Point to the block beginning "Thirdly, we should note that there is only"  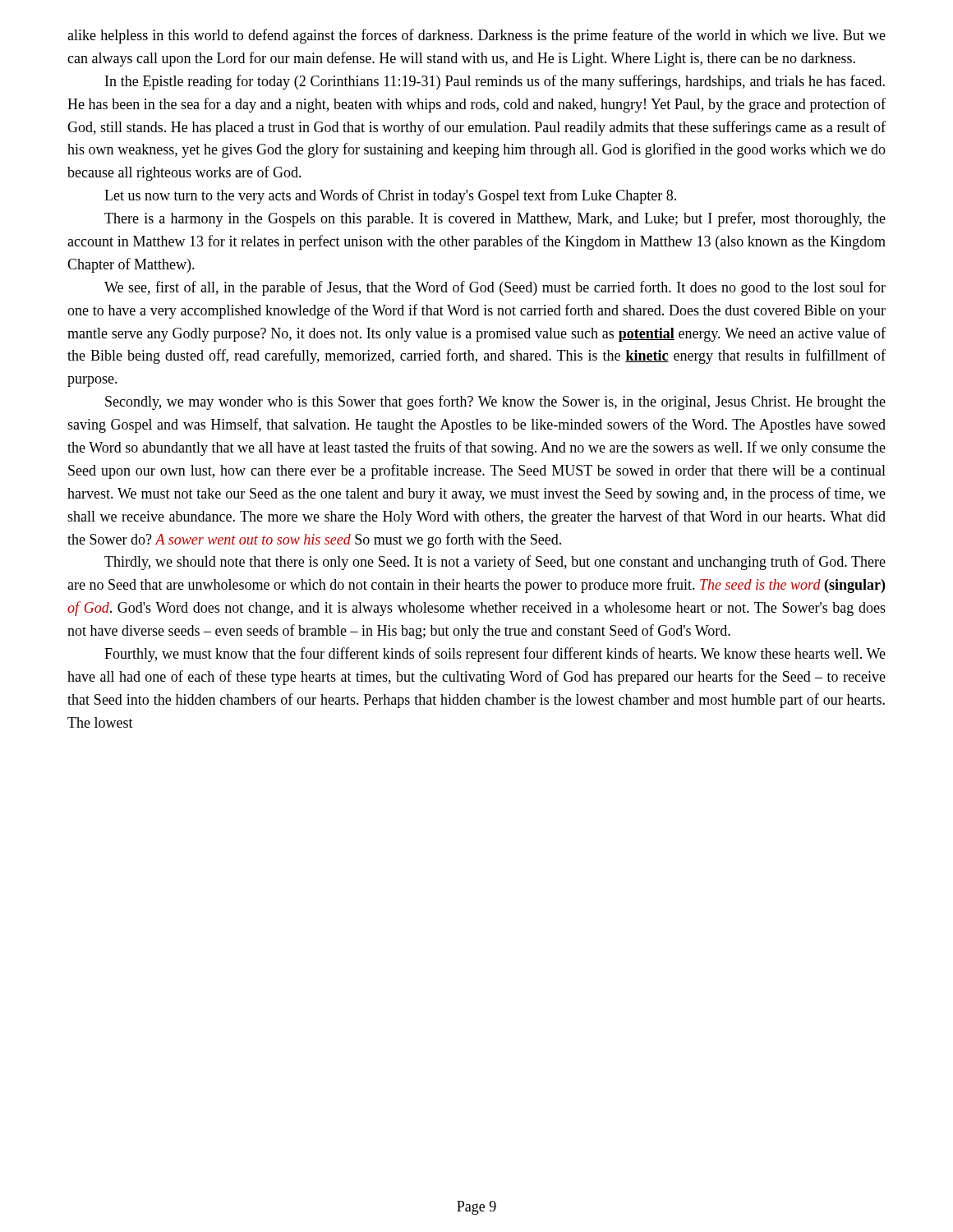pos(476,597)
